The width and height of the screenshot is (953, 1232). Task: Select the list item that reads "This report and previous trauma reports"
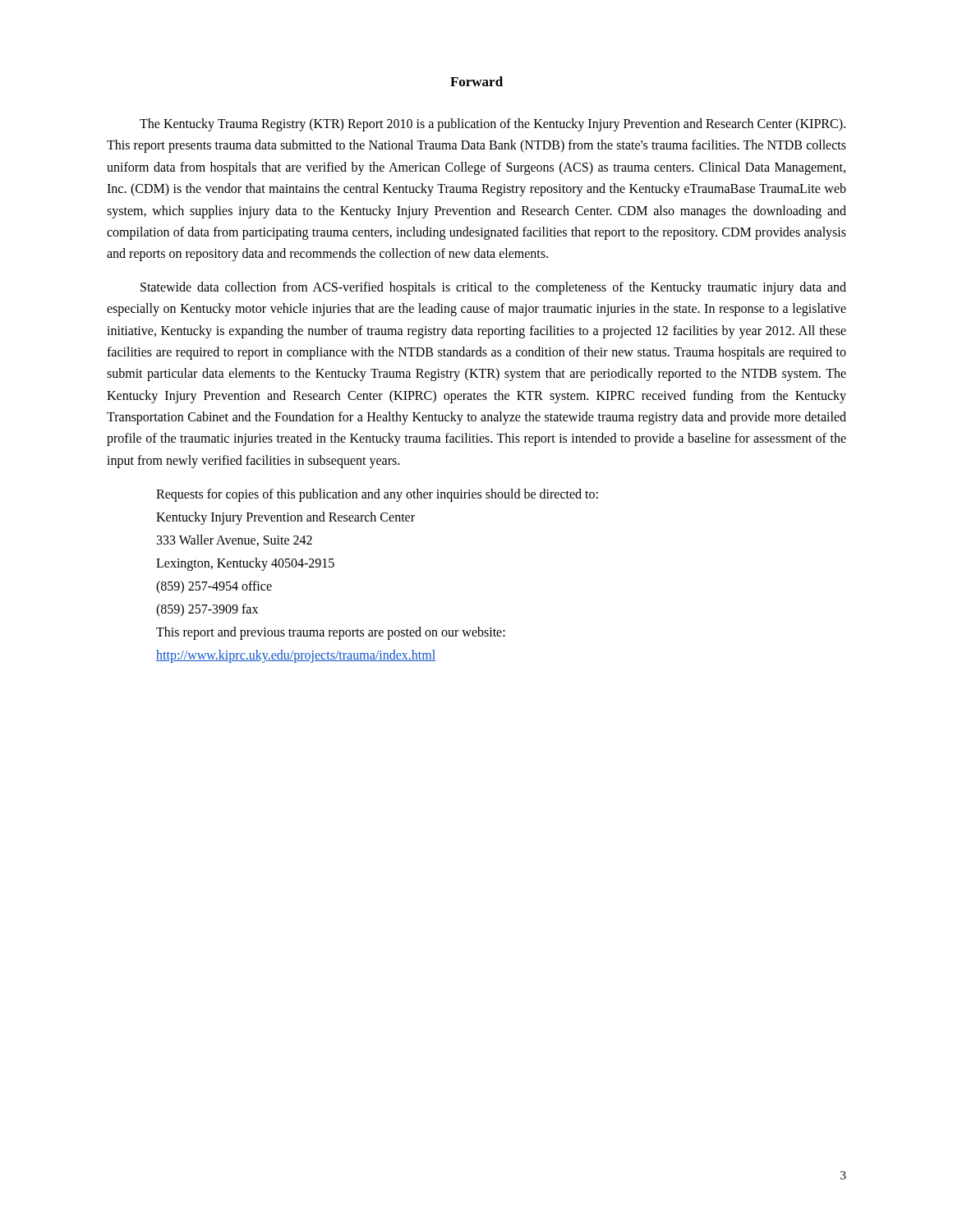[x=501, y=633]
